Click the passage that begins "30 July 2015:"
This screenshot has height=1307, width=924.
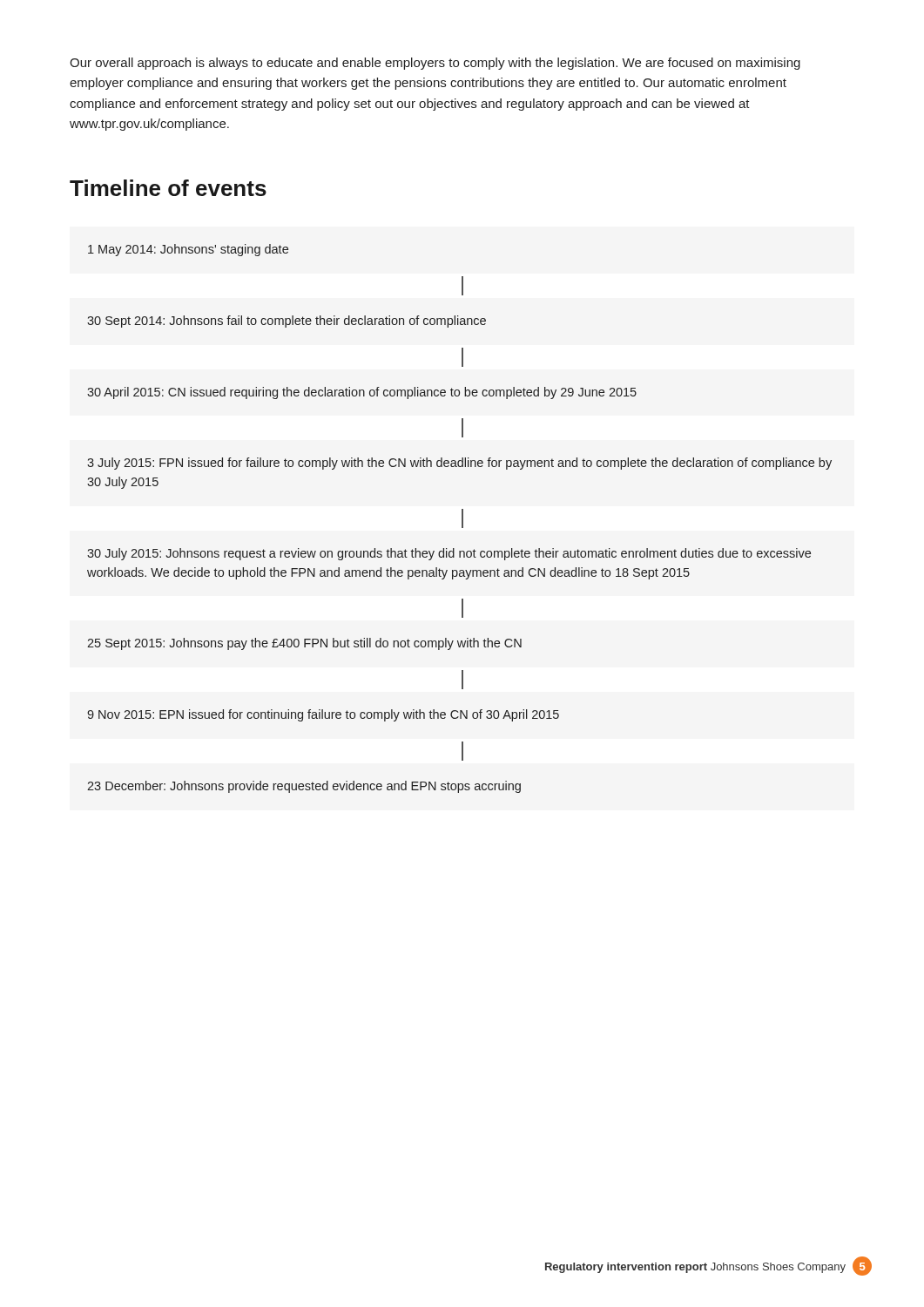(x=449, y=563)
